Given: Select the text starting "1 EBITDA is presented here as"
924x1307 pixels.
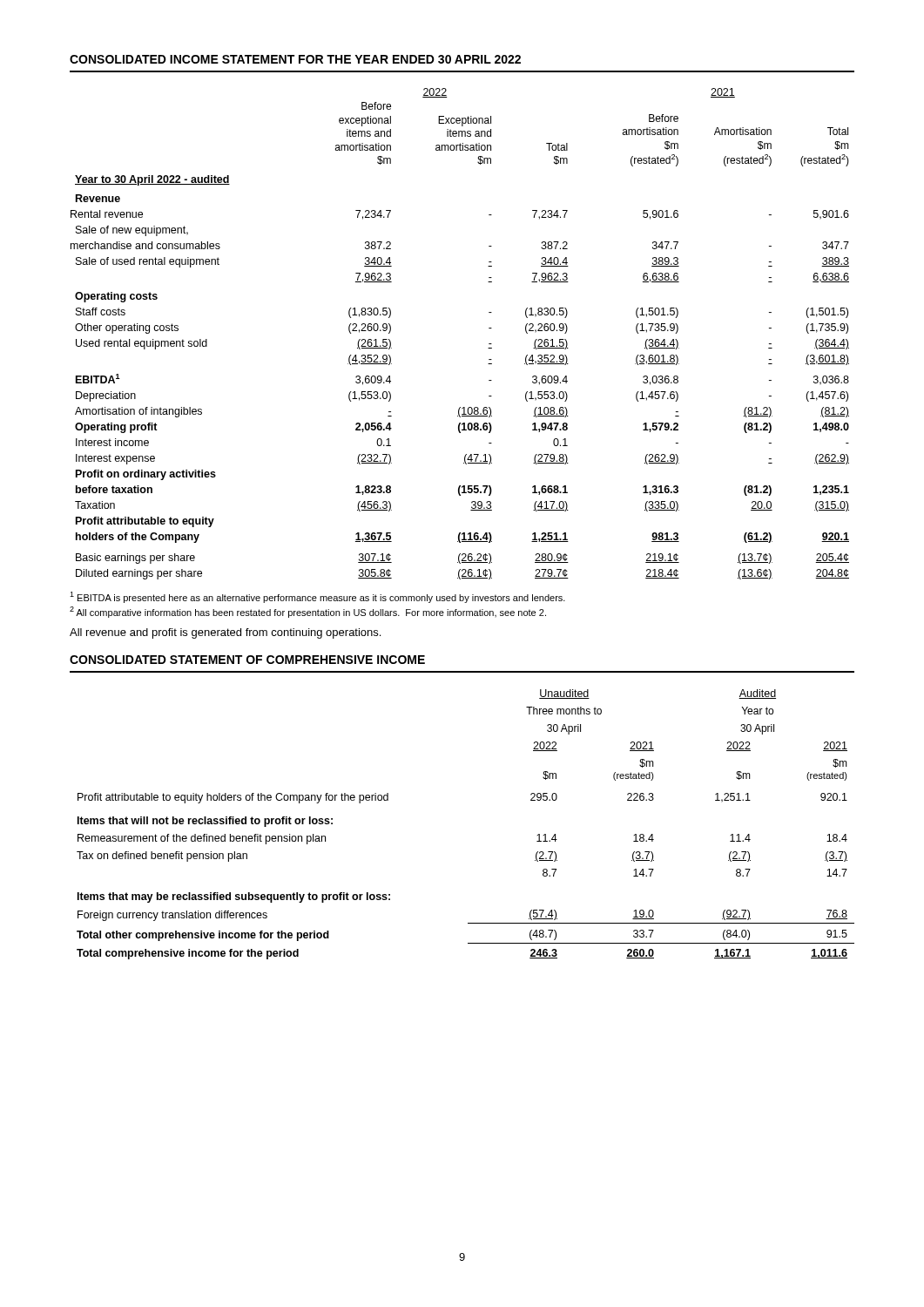Looking at the screenshot, I should point(318,596).
